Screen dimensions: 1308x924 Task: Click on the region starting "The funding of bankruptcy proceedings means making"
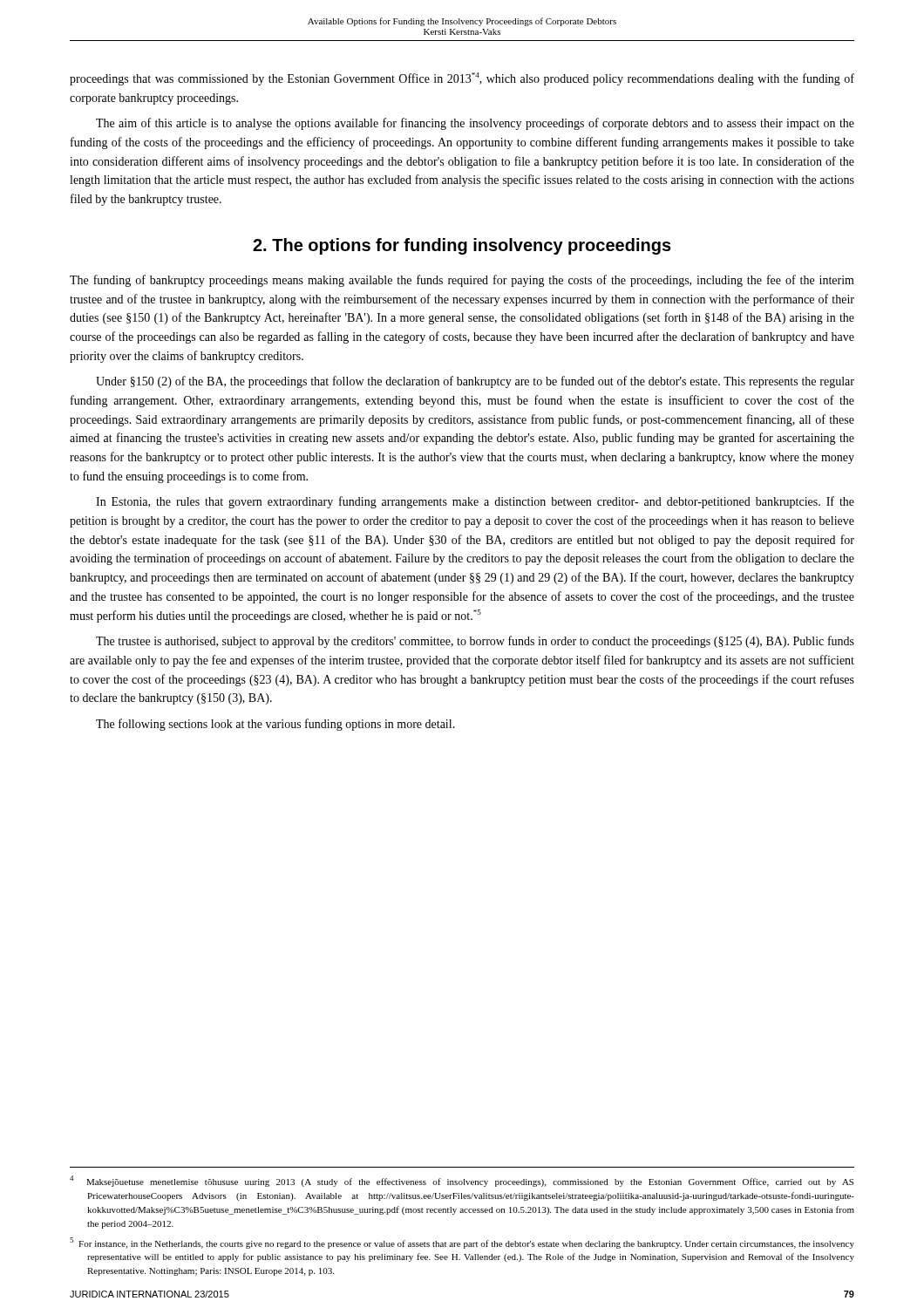[x=462, y=318]
